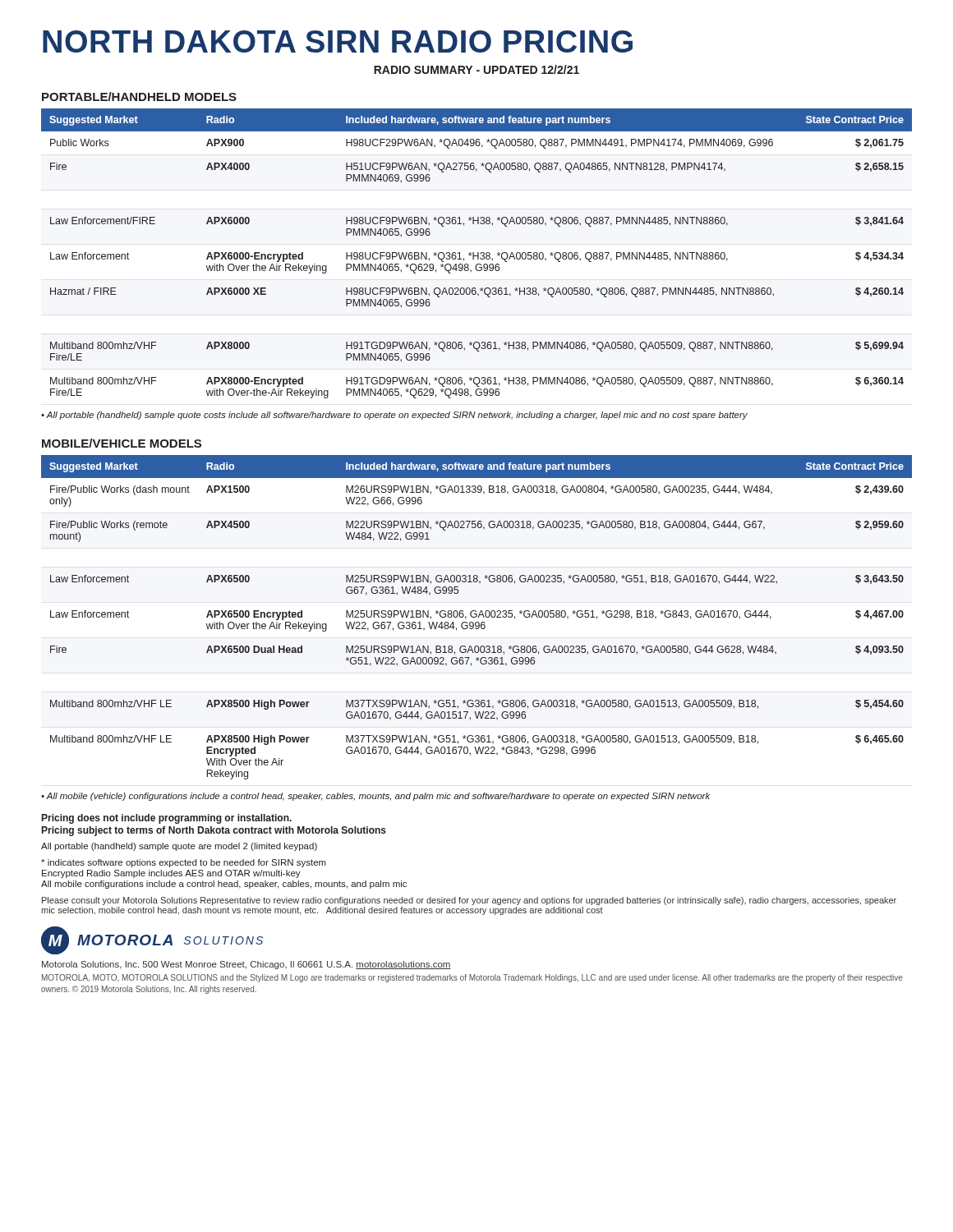953x1232 pixels.
Task: Select the title with the text "NORTH DAKOTA SIRN RADIO"
Action: (x=476, y=42)
